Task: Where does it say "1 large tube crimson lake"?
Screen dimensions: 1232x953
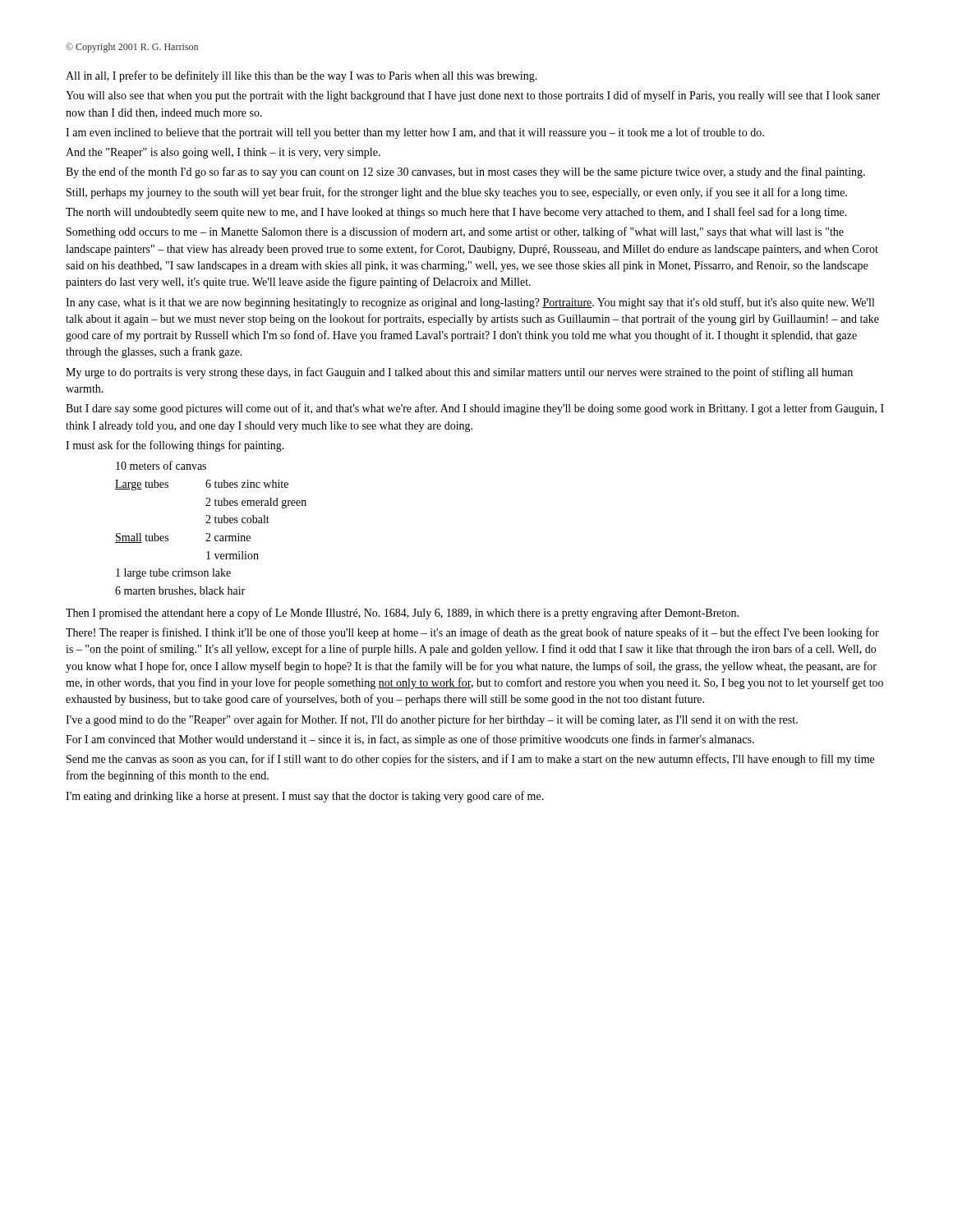Action: pos(173,573)
